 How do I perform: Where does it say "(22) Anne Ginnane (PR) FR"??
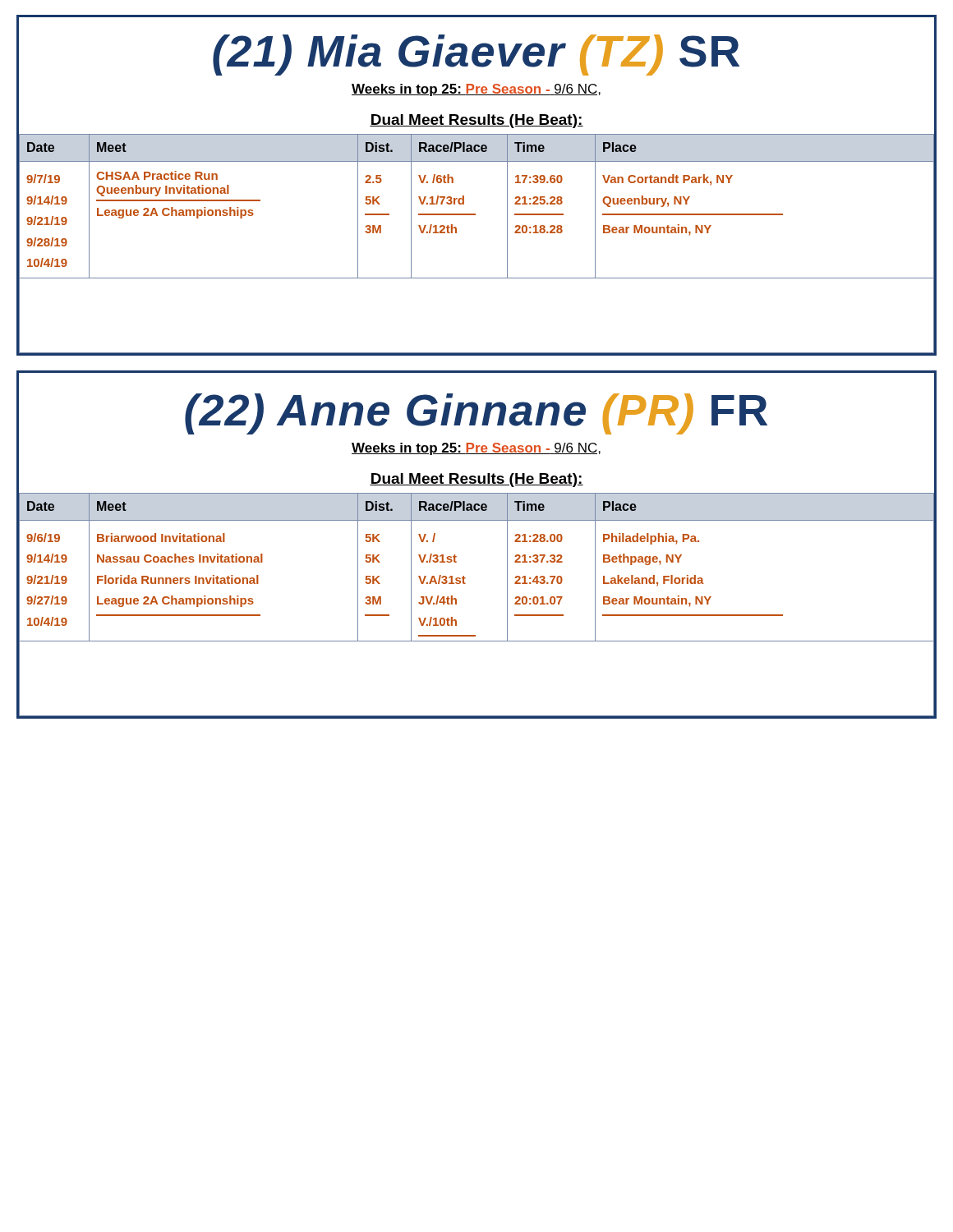476,409
